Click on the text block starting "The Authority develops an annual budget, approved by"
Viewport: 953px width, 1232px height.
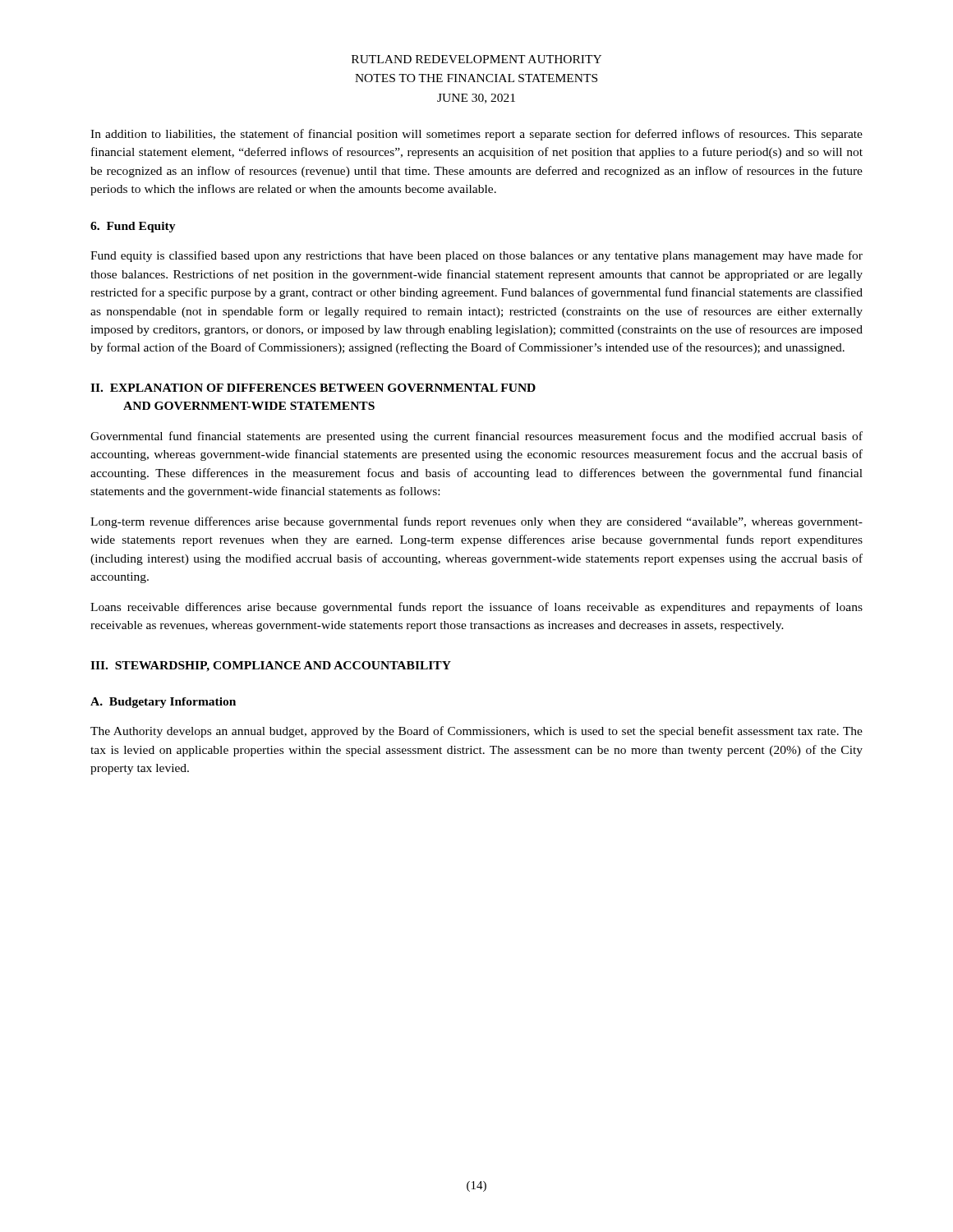click(x=476, y=749)
